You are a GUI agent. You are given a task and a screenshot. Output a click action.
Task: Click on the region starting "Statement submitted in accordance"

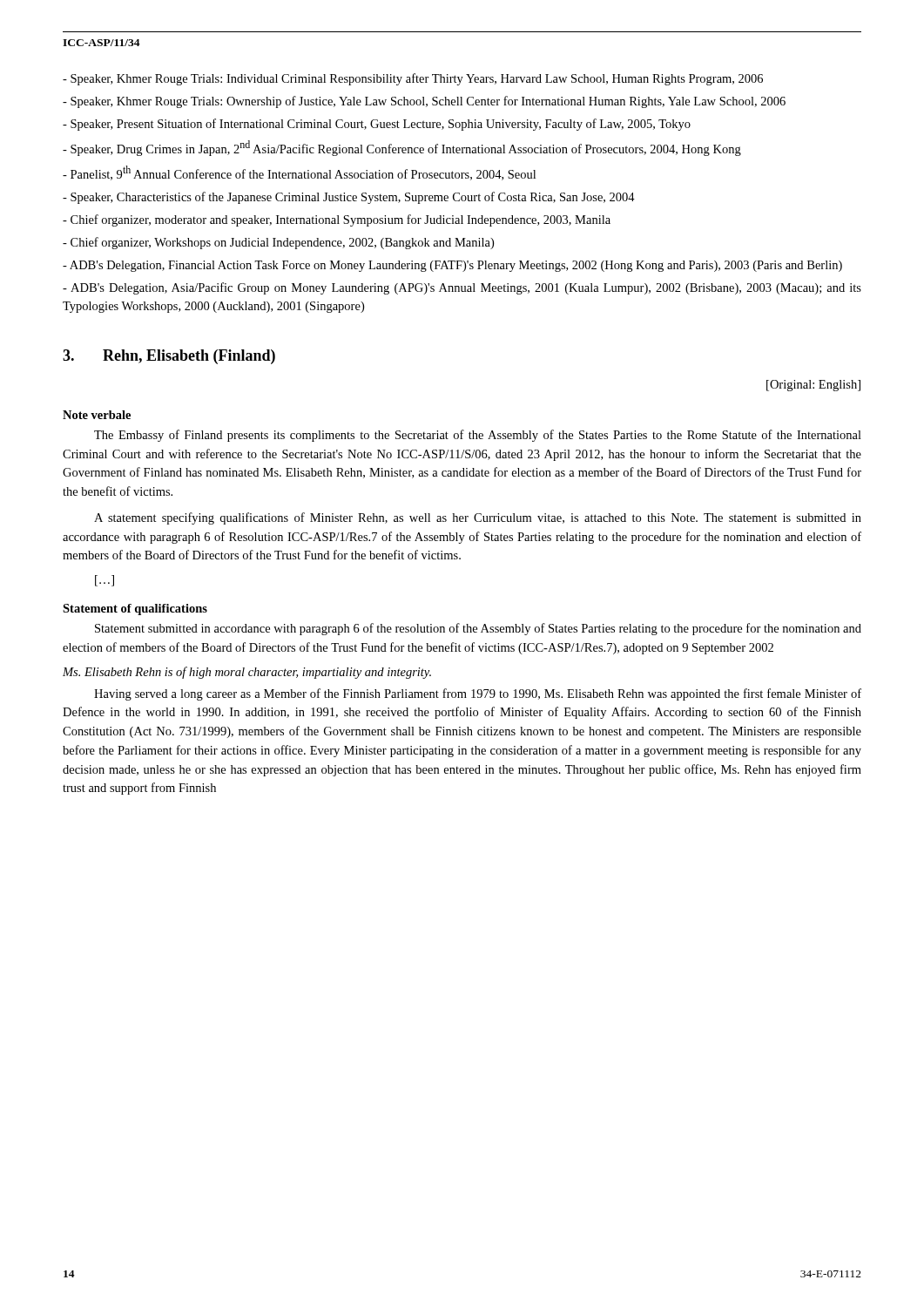(x=462, y=638)
